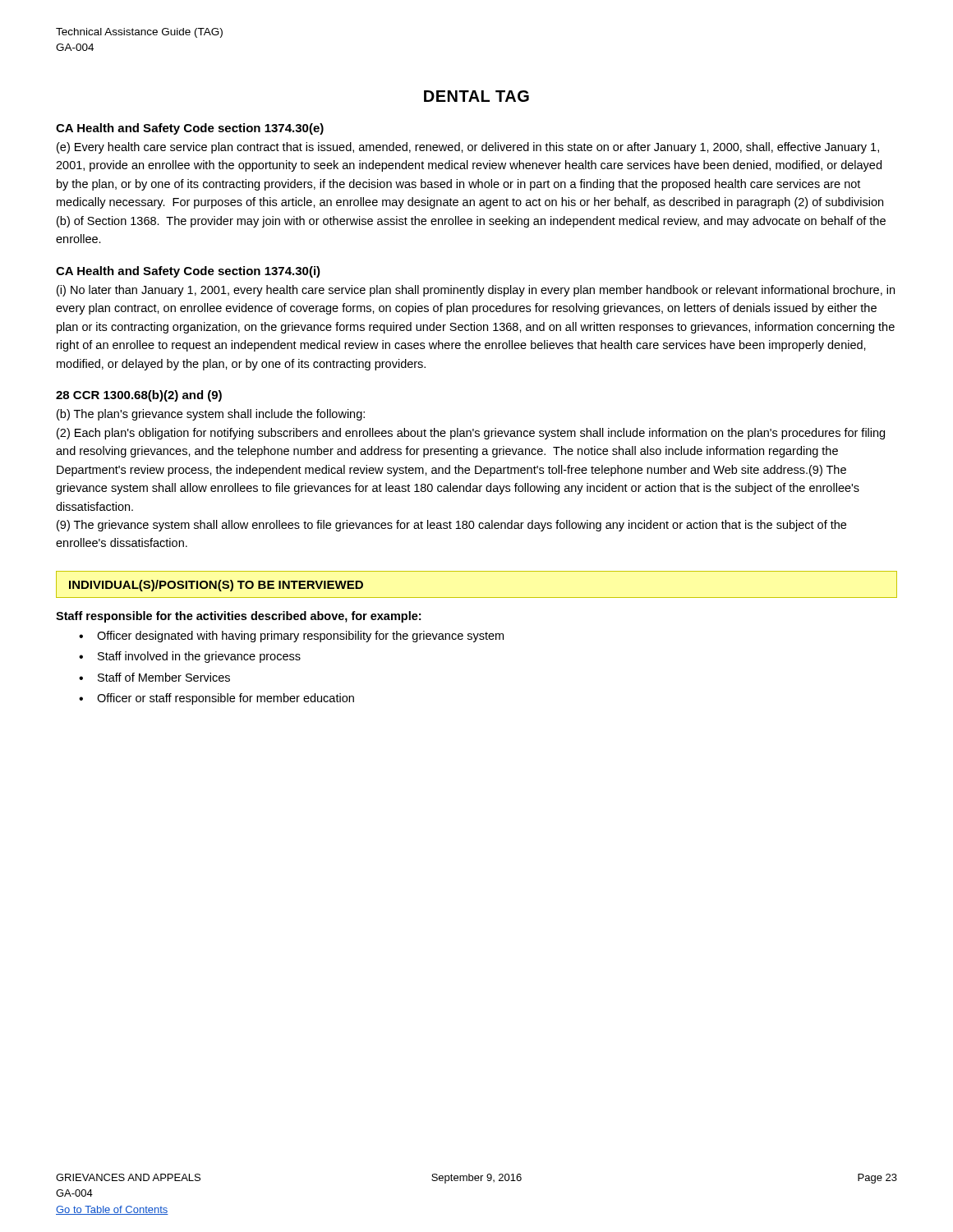Locate the text block with the text "Staff responsible for the activities described above,"
Image resolution: width=953 pixels, height=1232 pixels.
tap(239, 616)
